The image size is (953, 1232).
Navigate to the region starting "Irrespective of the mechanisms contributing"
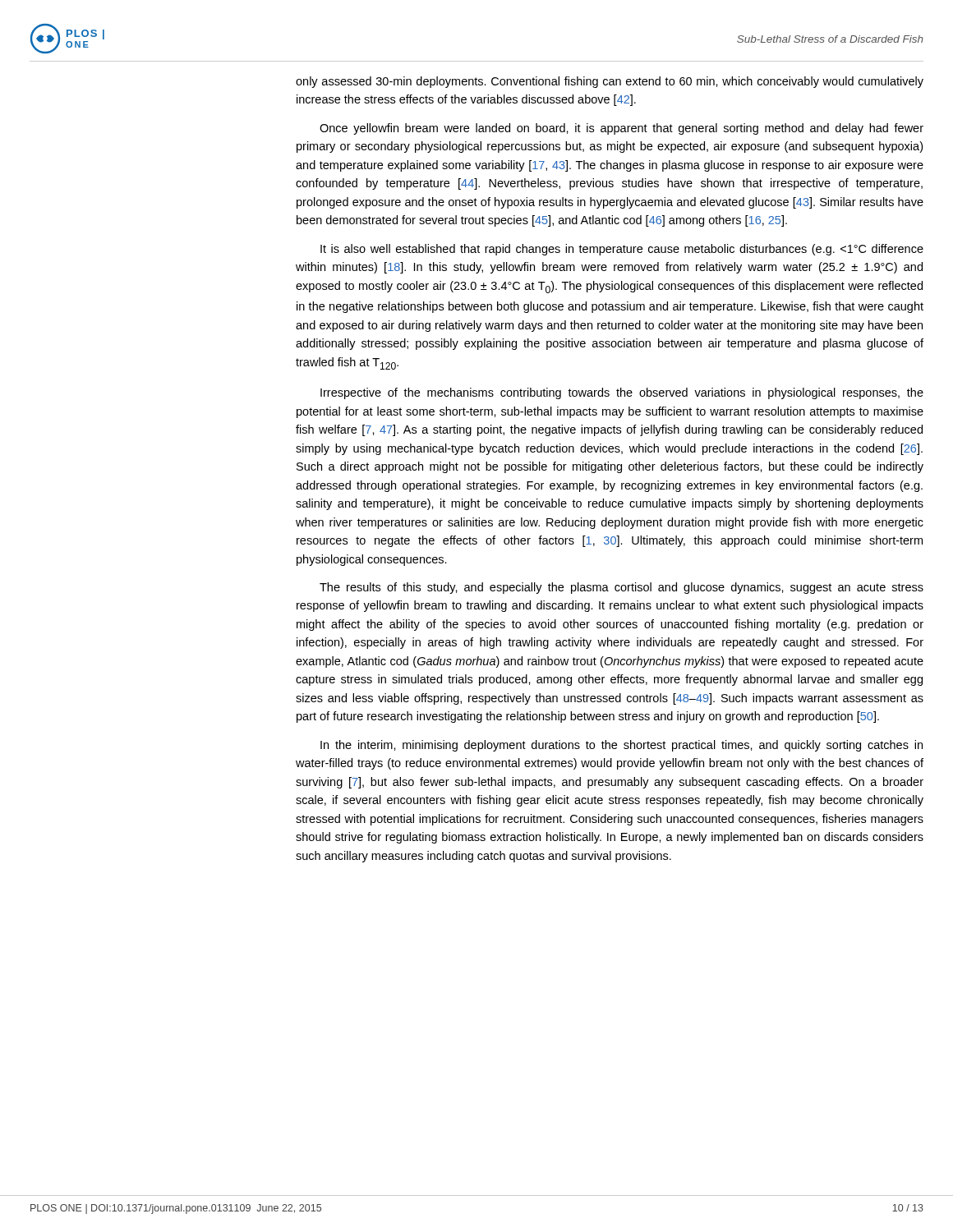click(610, 476)
